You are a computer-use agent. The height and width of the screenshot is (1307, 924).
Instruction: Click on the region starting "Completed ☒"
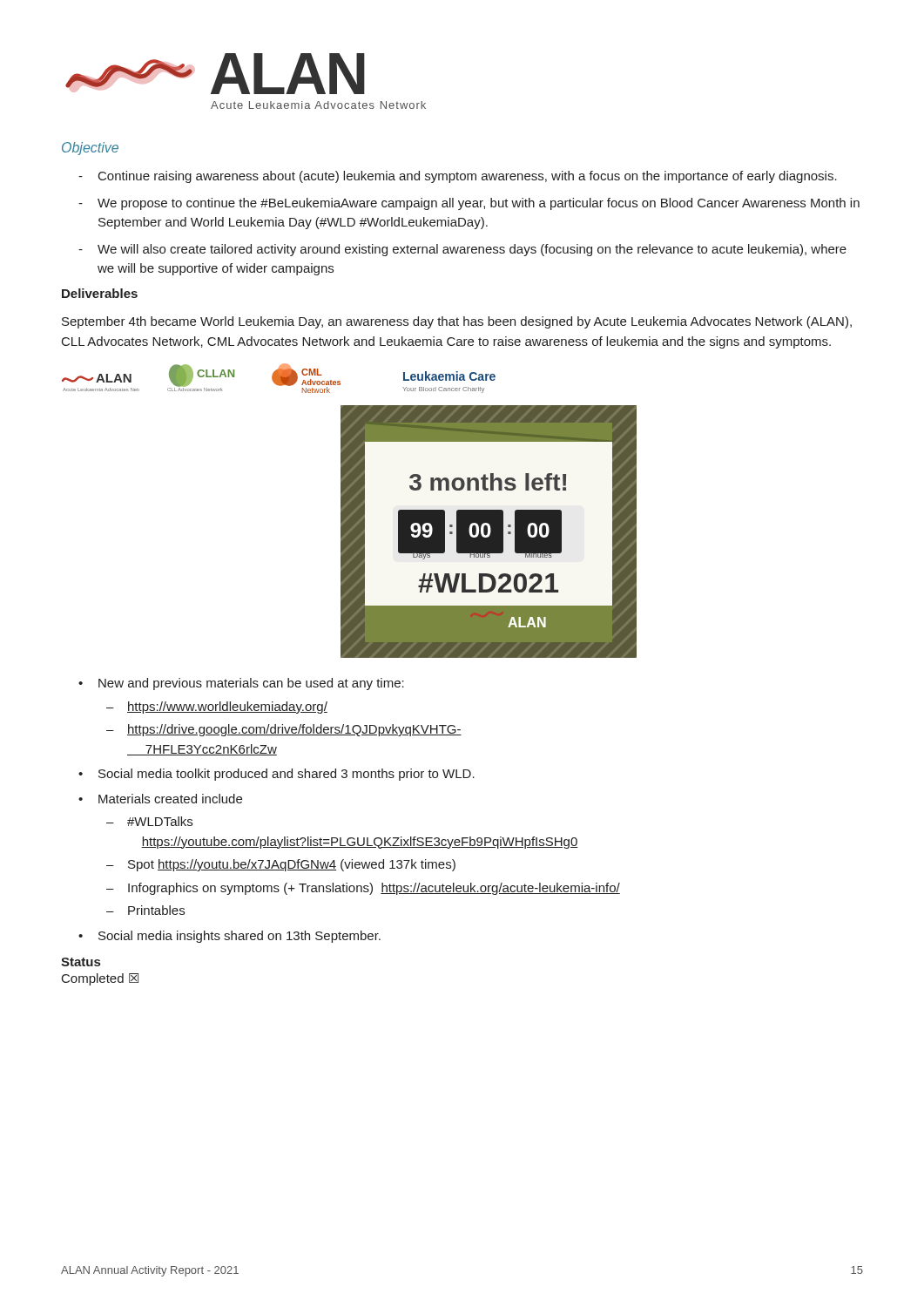click(100, 978)
